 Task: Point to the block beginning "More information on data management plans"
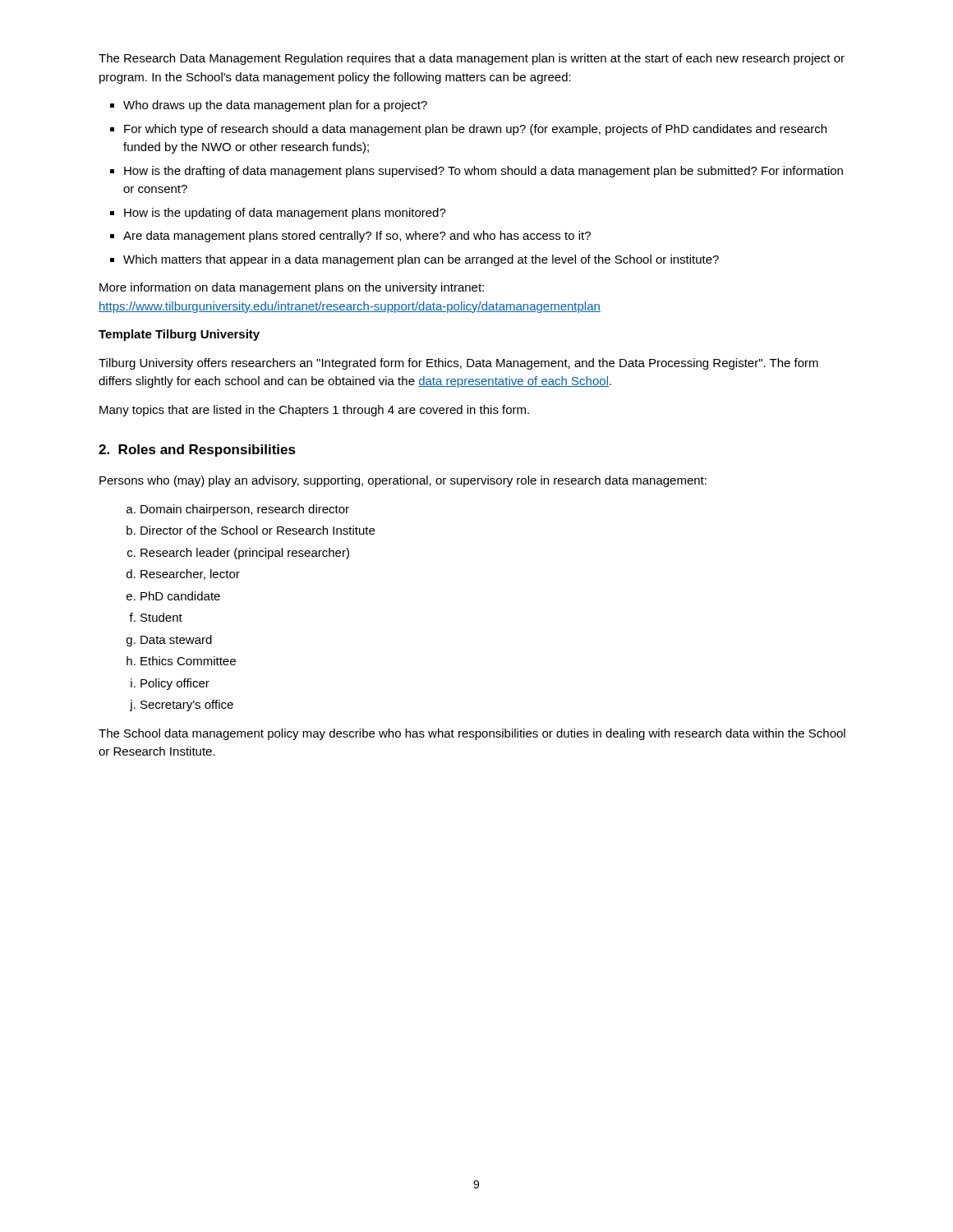point(476,297)
